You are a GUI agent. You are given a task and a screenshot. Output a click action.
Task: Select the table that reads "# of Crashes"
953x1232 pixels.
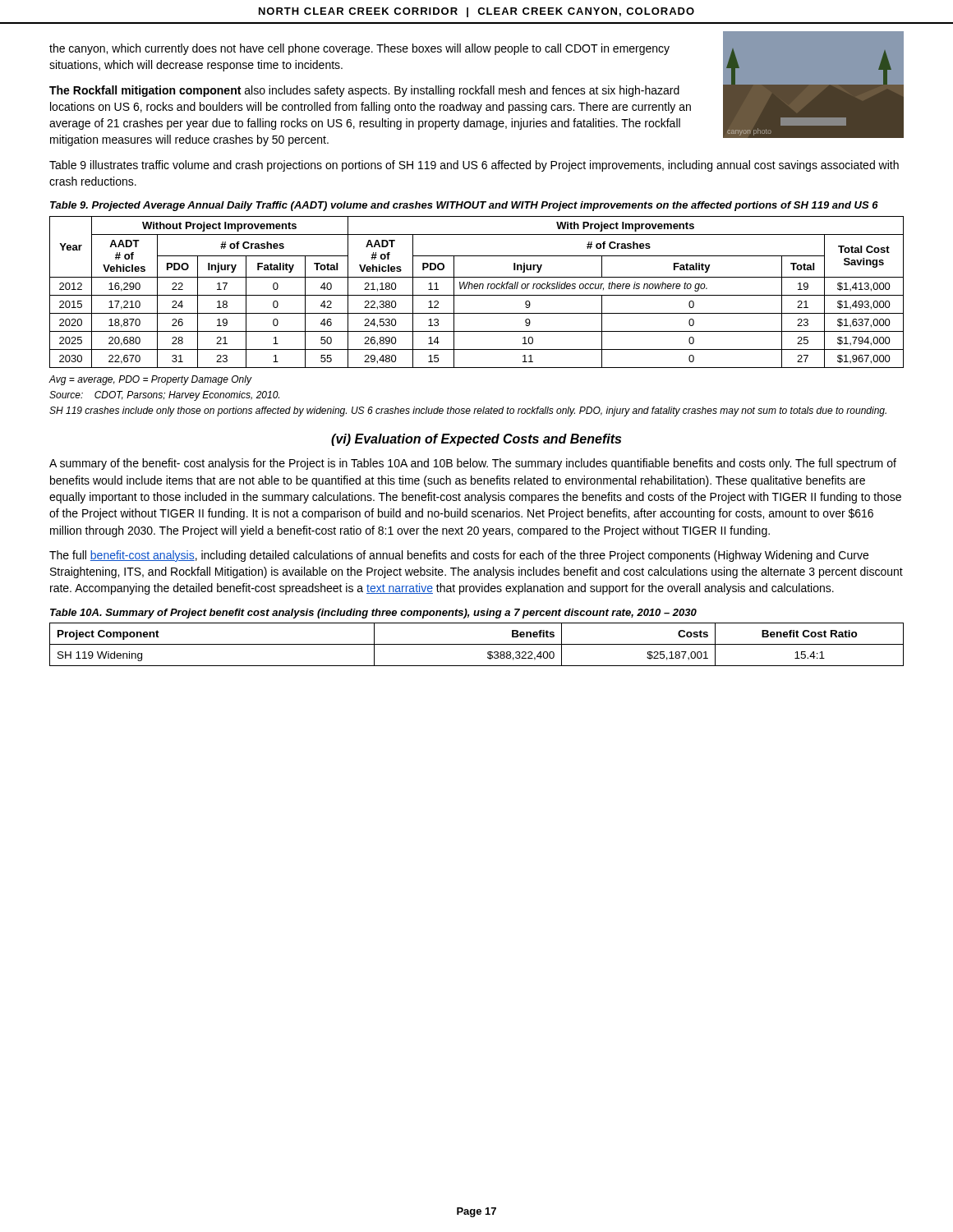pos(476,292)
